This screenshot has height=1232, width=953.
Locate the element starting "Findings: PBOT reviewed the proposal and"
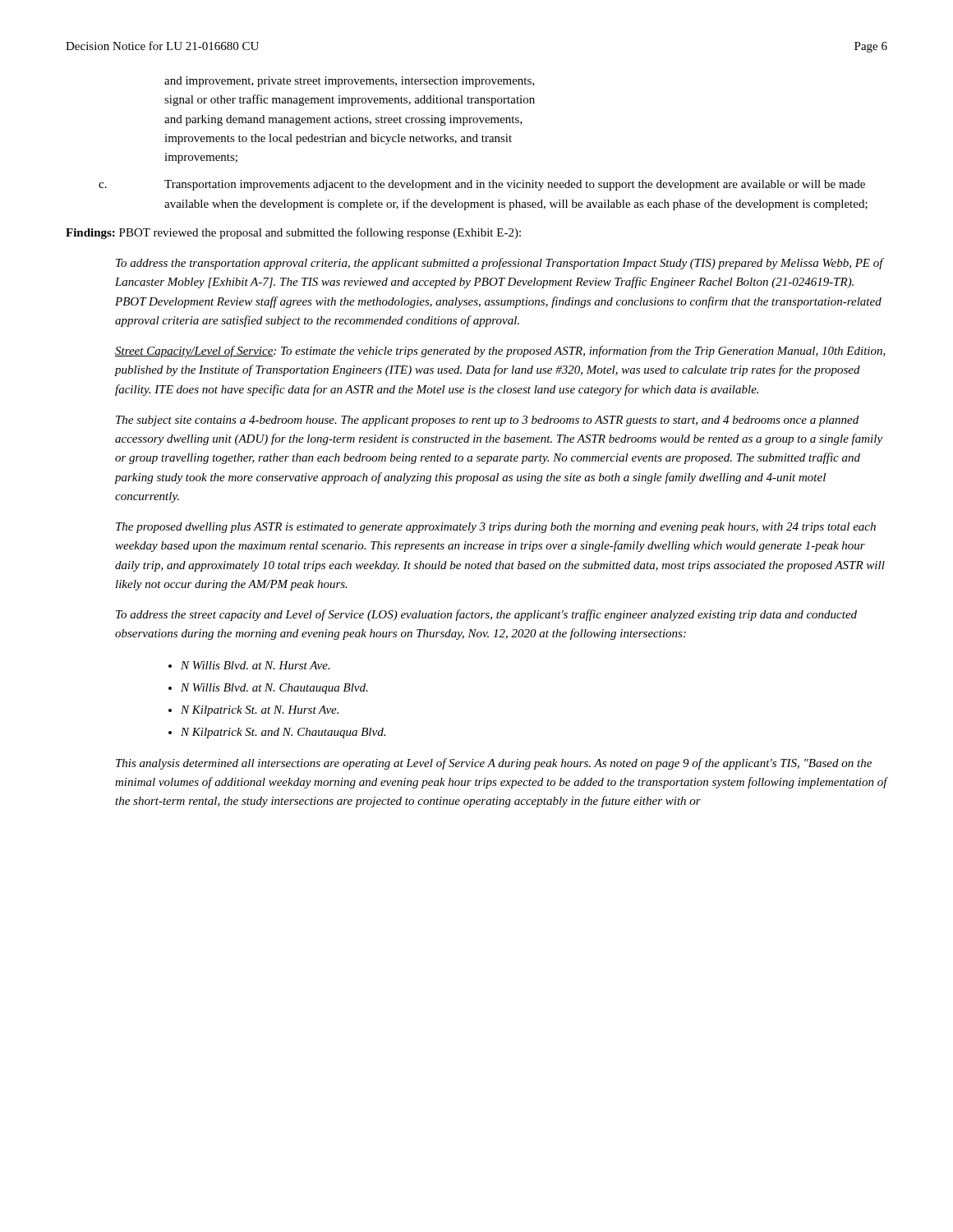(x=294, y=232)
